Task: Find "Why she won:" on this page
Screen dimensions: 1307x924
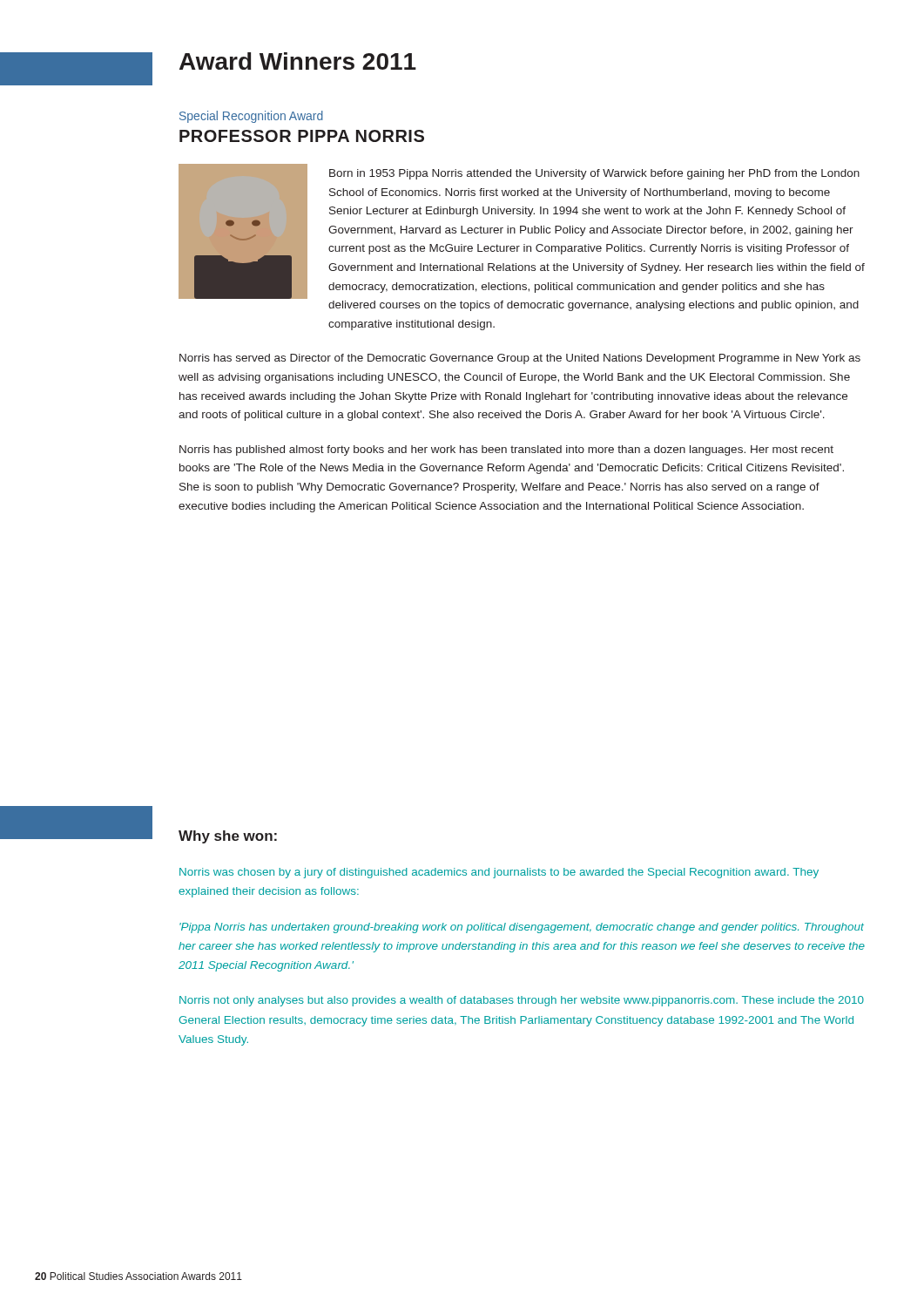Action: pyautogui.click(x=228, y=837)
